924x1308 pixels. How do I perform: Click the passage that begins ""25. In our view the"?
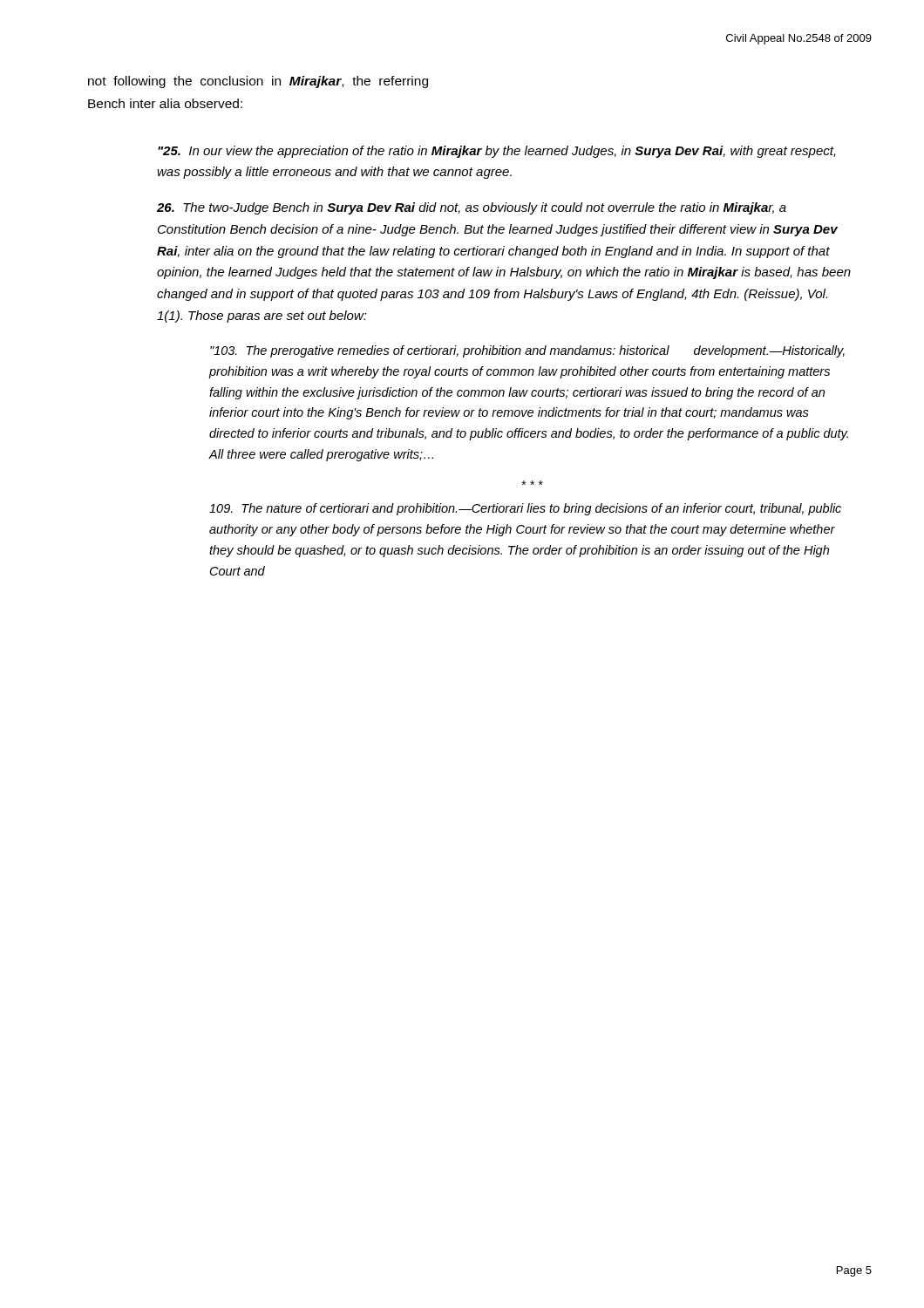click(497, 161)
